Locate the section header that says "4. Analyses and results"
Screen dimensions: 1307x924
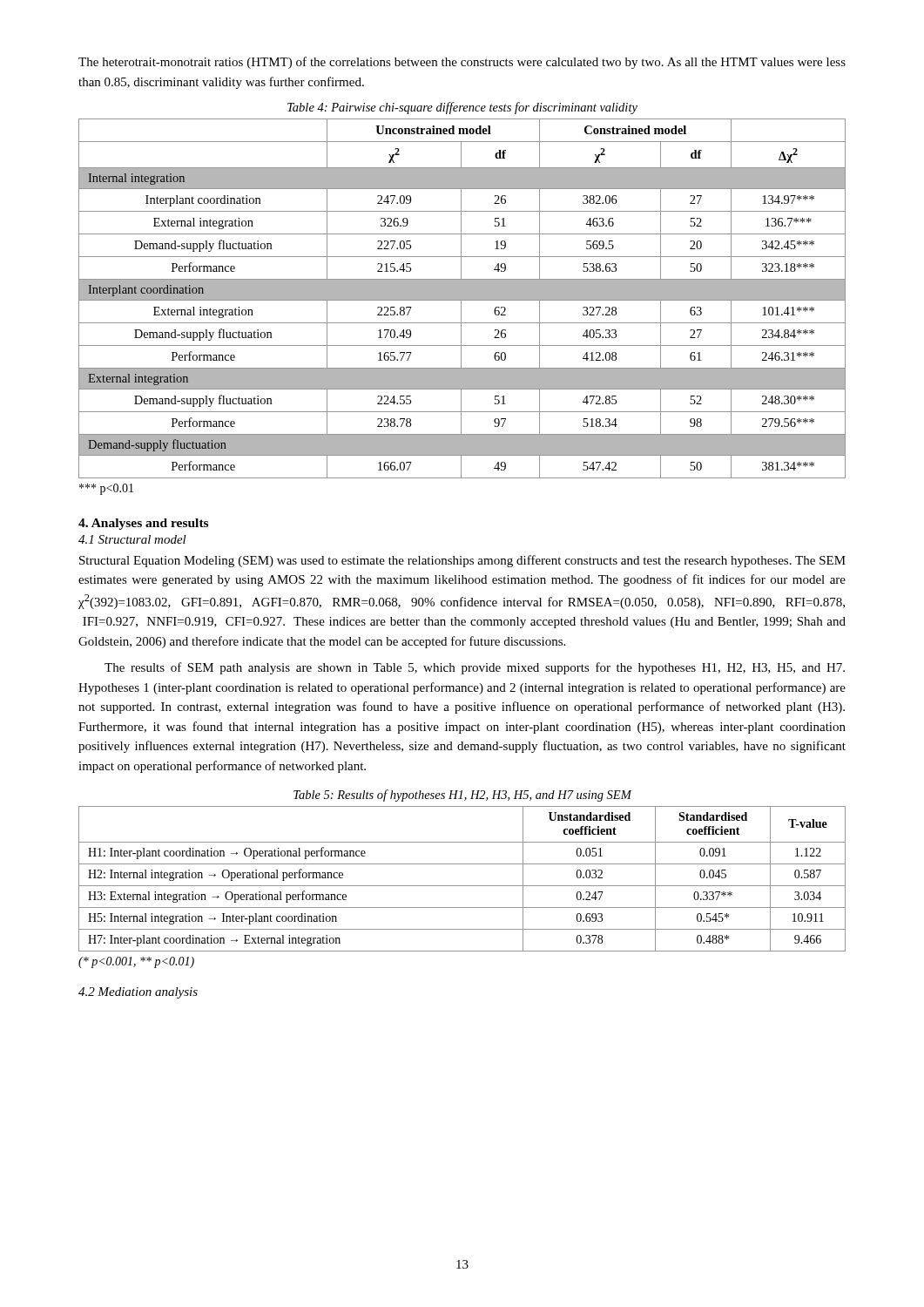[143, 522]
